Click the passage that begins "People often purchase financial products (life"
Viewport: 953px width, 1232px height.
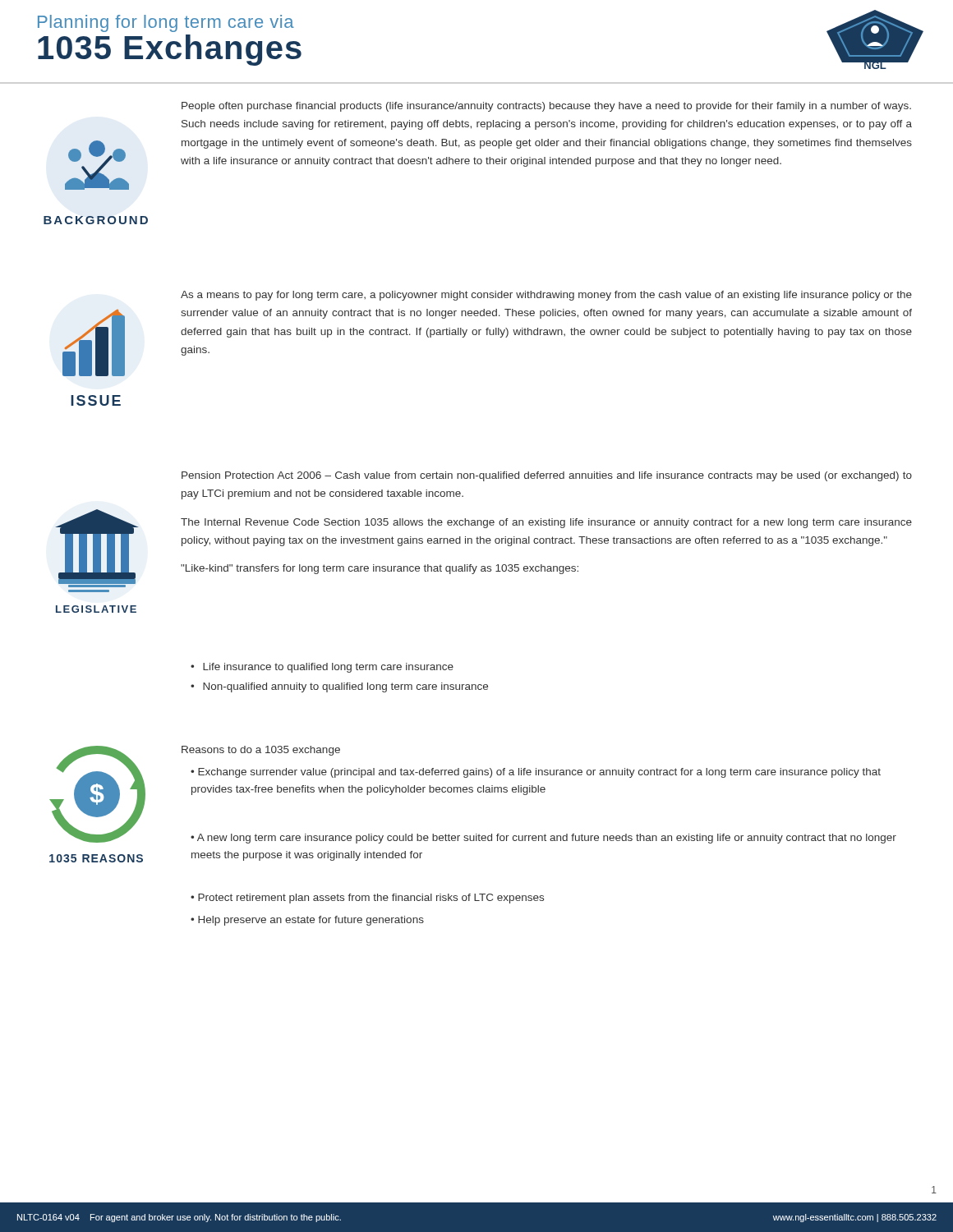[546, 133]
